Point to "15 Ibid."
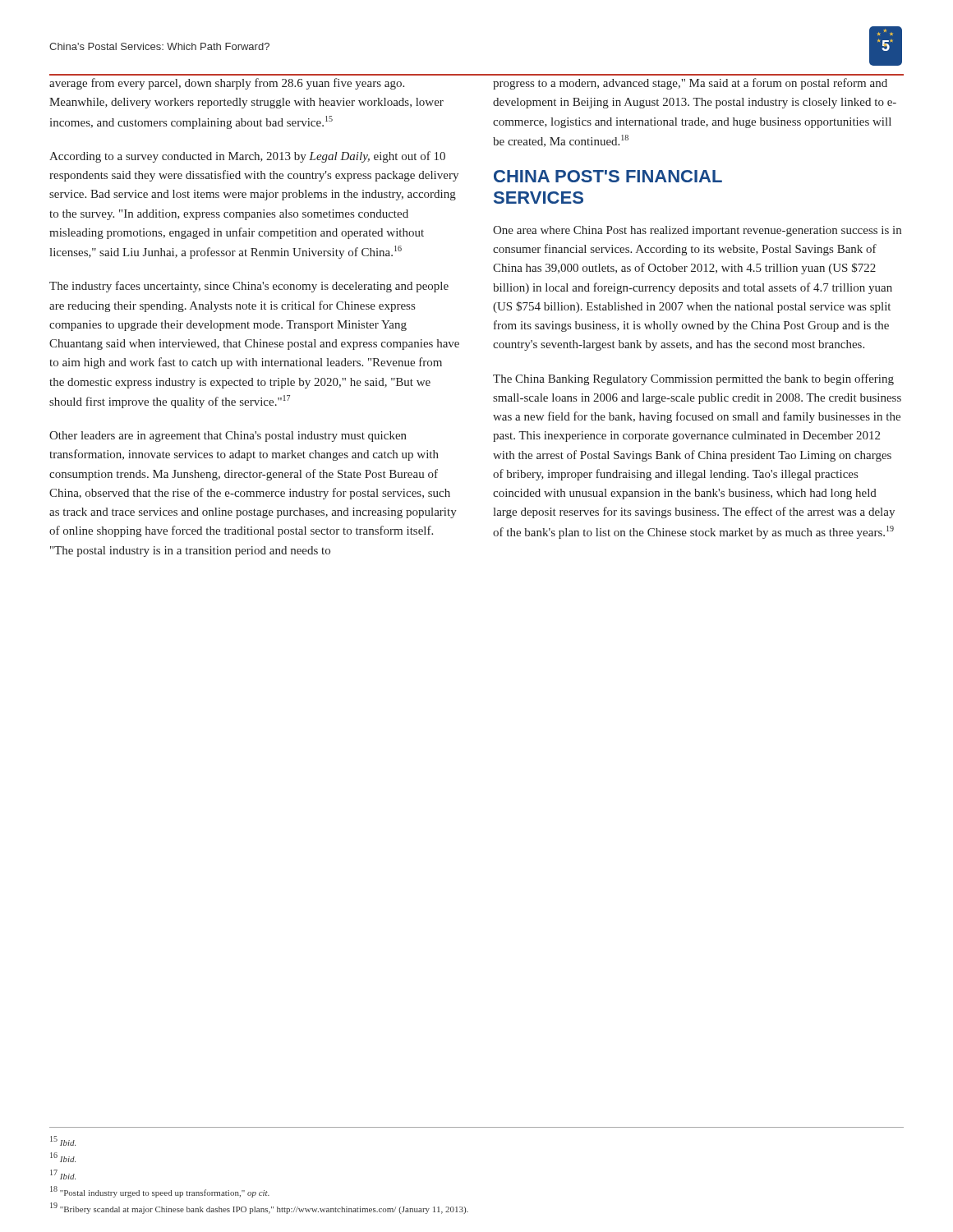The width and height of the screenshot is (953, 1232). [63, 1141]
